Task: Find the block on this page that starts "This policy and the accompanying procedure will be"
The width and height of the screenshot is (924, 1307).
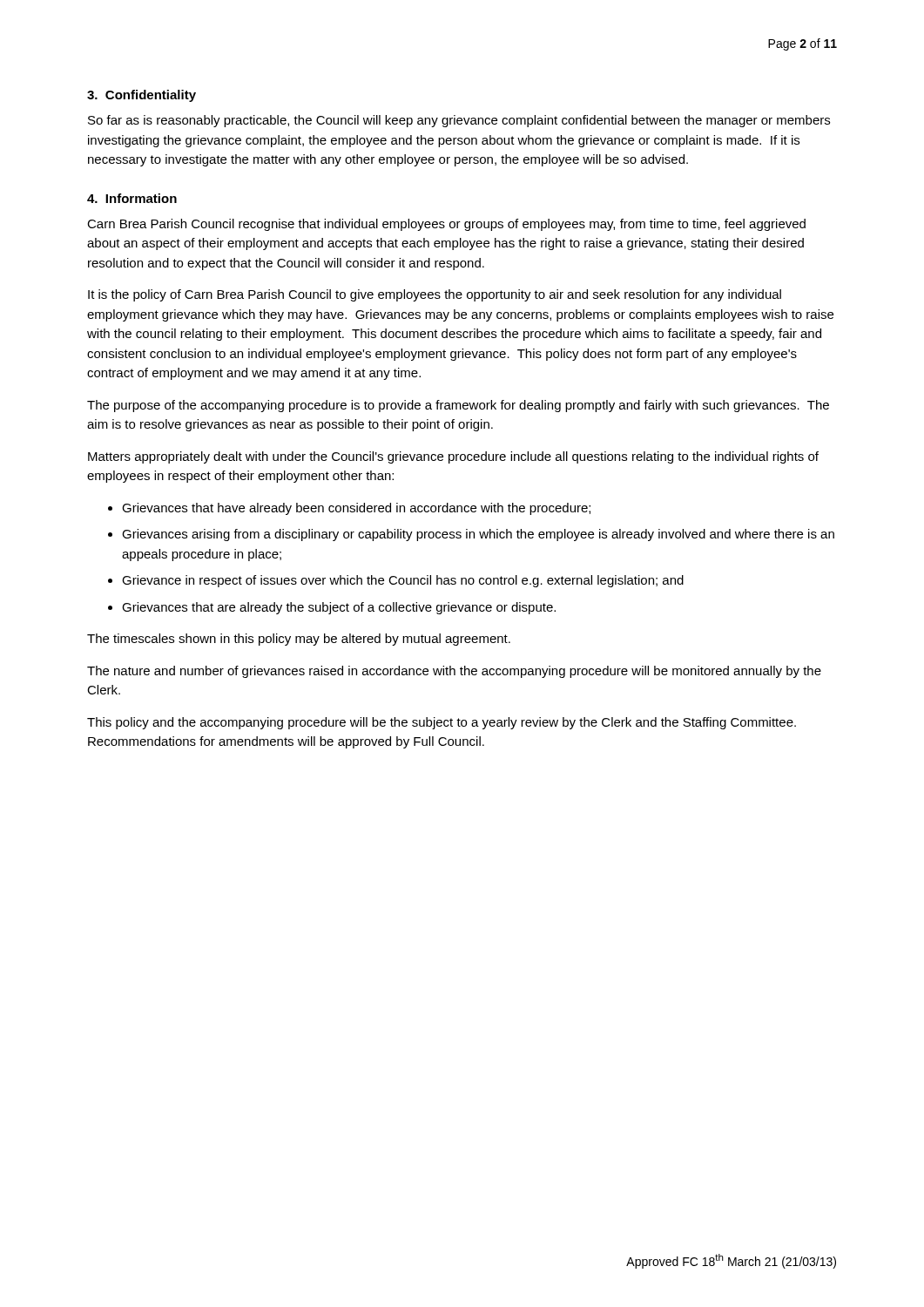Action: [444, 731]
